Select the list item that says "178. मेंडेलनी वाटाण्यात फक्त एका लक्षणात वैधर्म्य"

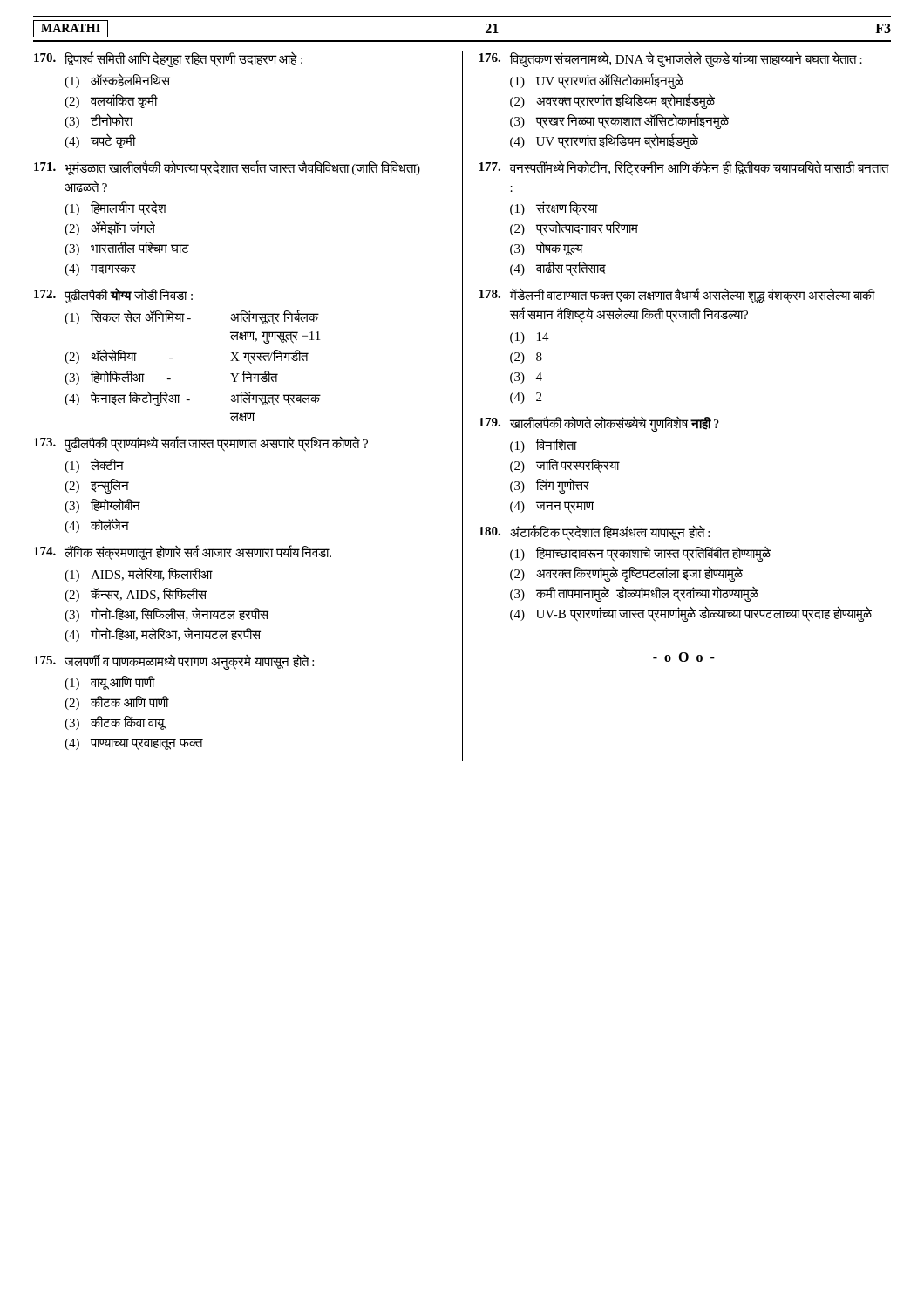(677, 296)
